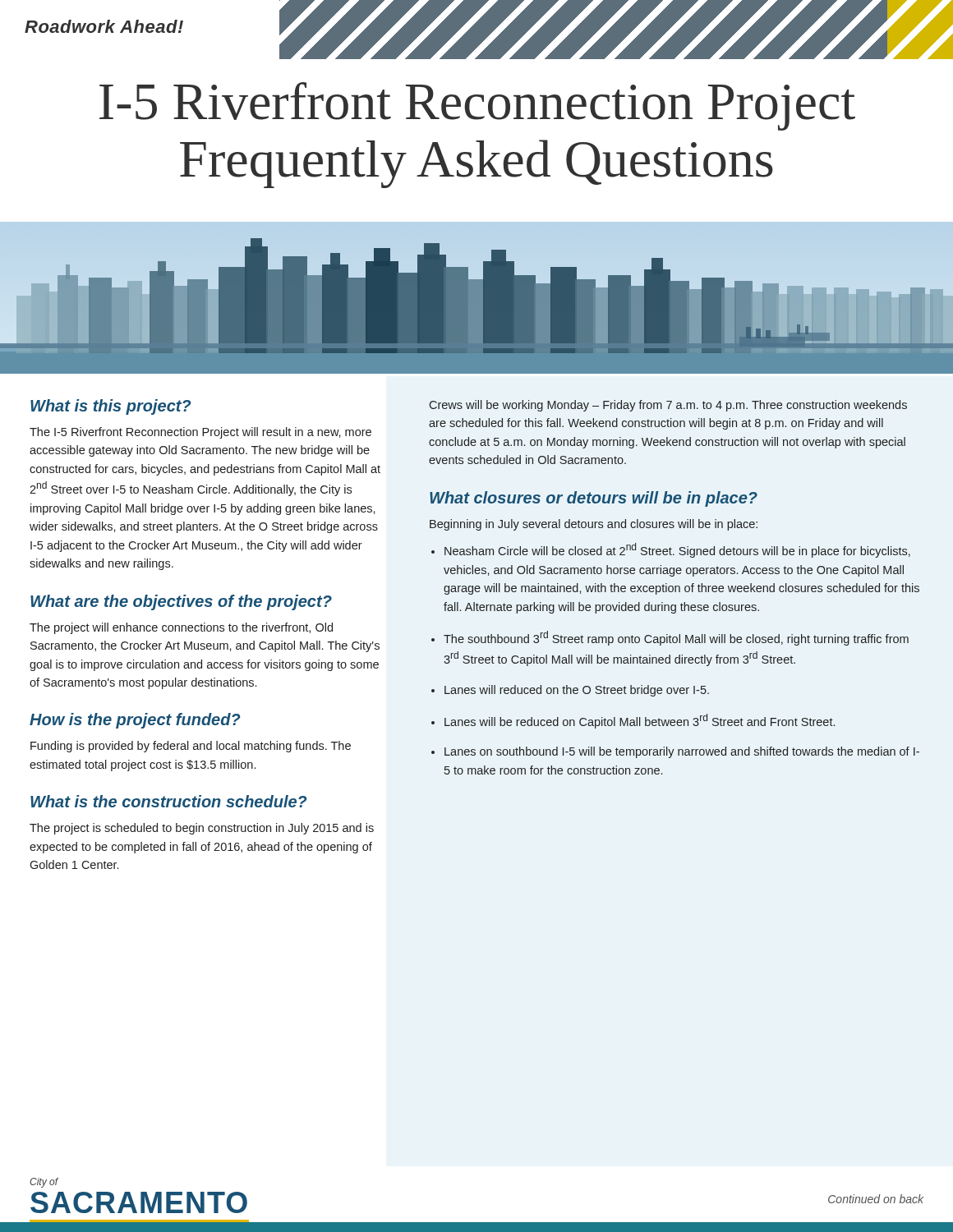This screenshot has width=953, height=1232.
Task: Find the passage starting "What is the construction"
Action: pyautogui.click(x=206, y=802)
